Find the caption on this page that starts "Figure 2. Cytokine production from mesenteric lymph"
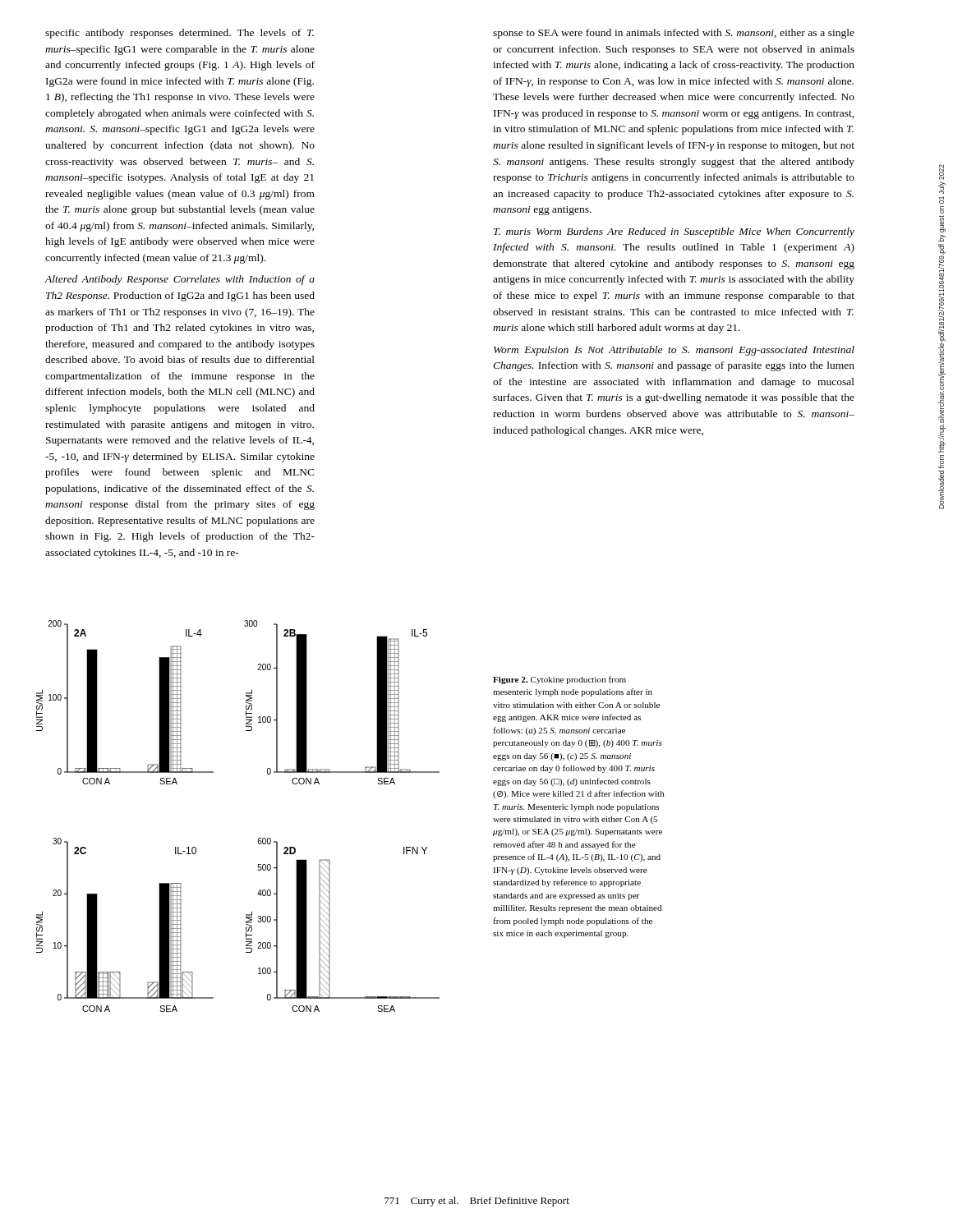 (x=579, y=806)
